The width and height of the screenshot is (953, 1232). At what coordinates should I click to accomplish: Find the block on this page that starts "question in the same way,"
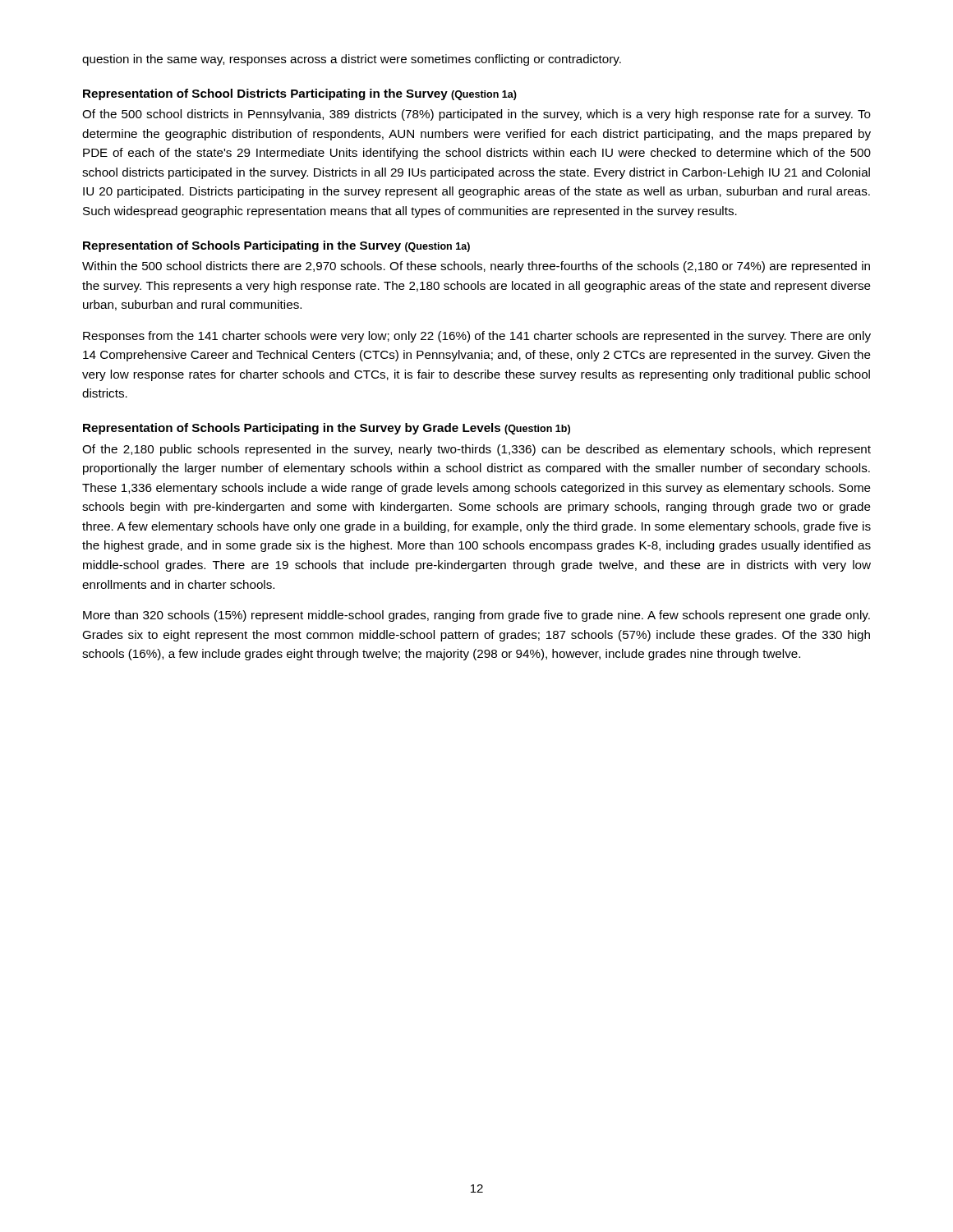click(x=352, y=59)
